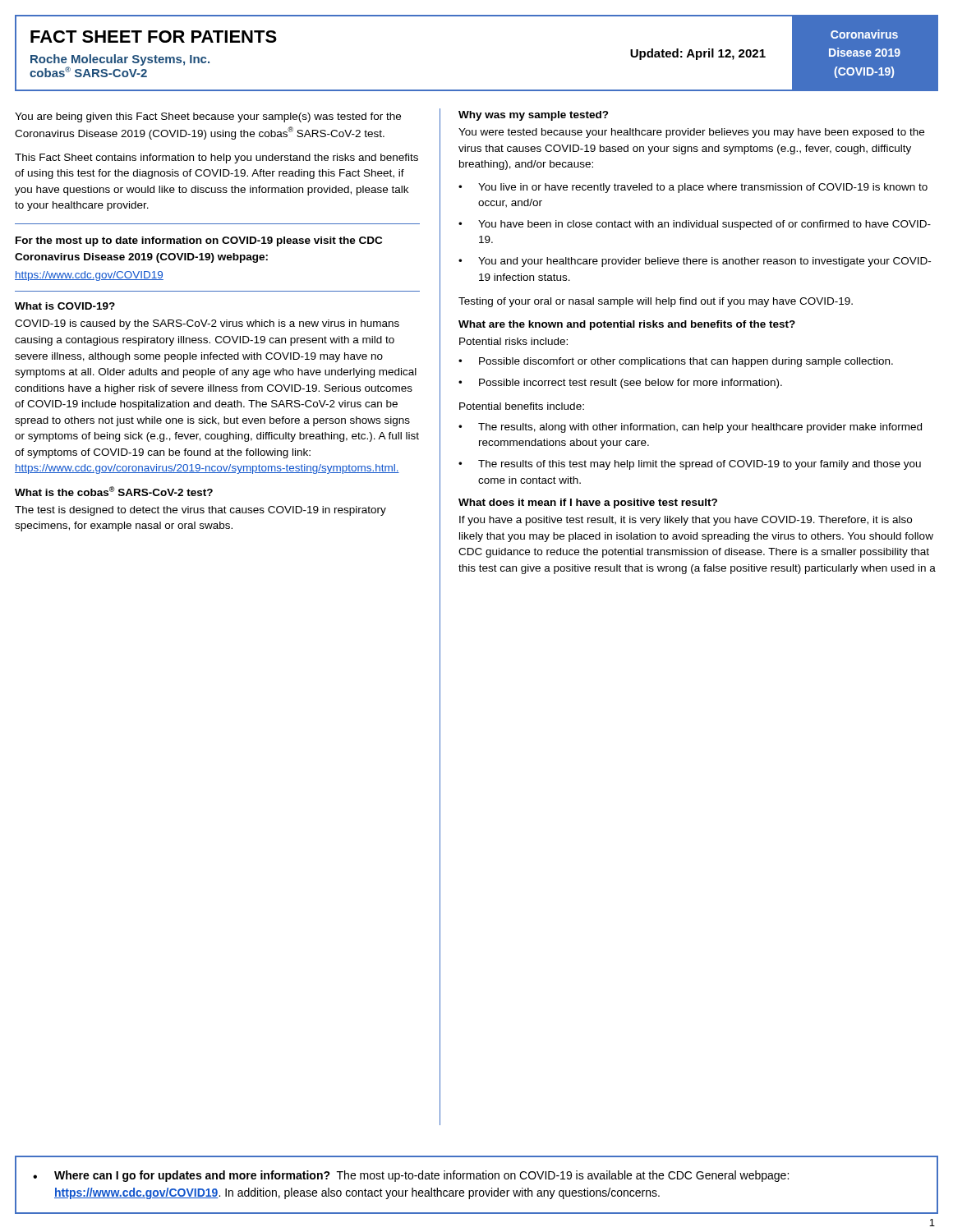Click on the block starting "What is the cobas® SARS-CoV-2 test?"
The height and width of the screenshot is (1232, 953).
[114, 491]
